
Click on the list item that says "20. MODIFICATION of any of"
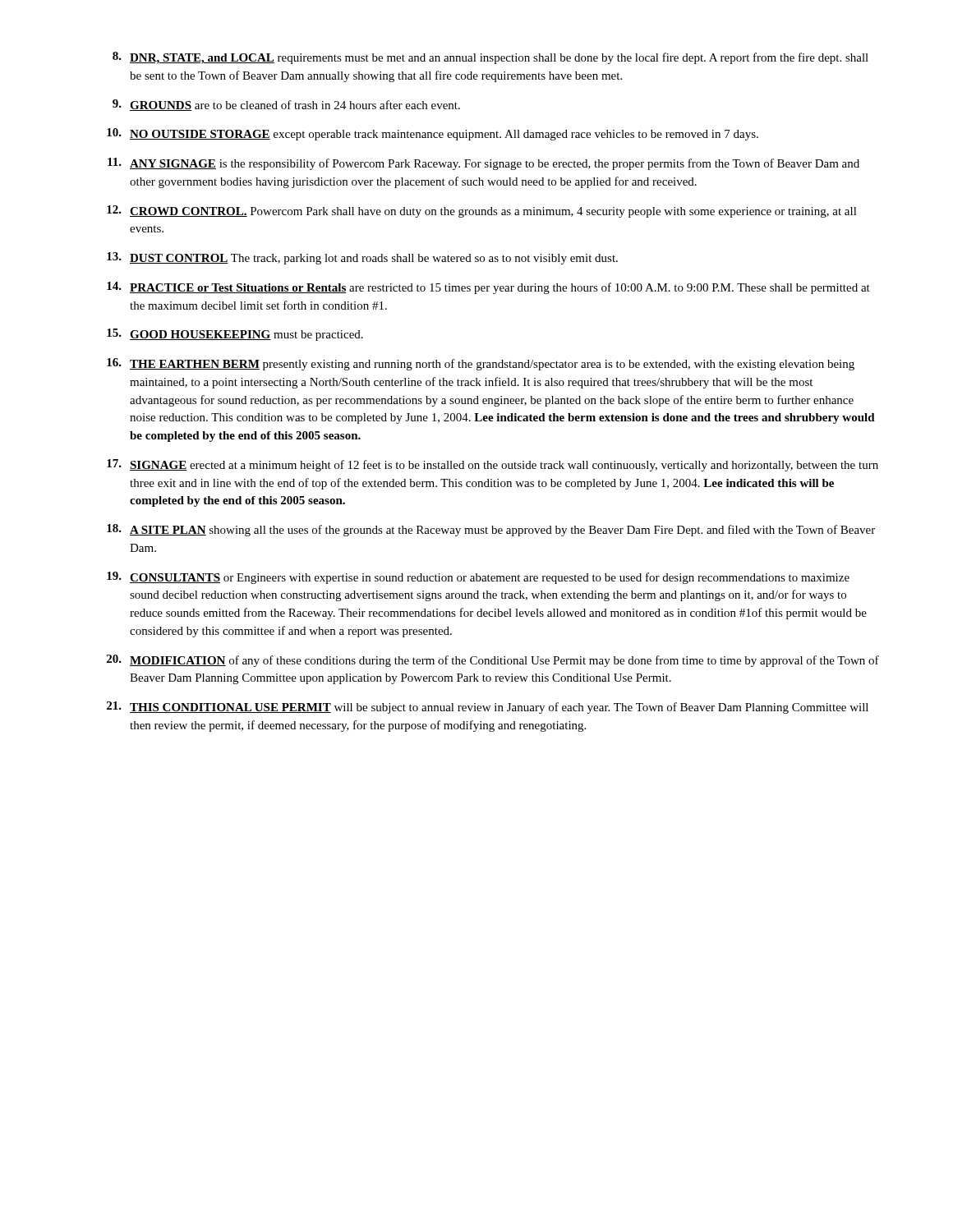(476, 670)
